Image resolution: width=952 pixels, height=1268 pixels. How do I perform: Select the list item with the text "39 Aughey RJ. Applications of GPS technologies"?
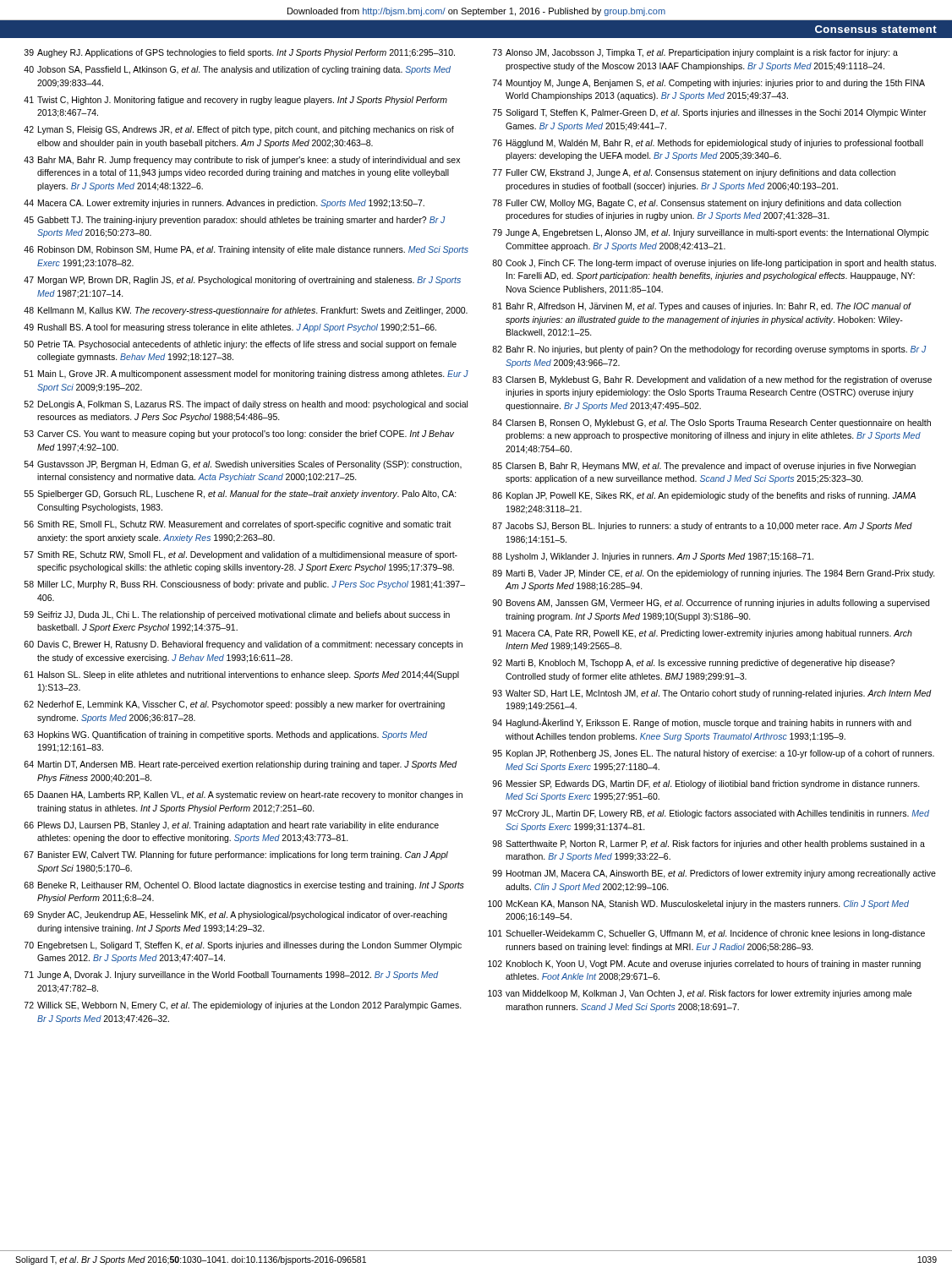click(x=242, y=53)
